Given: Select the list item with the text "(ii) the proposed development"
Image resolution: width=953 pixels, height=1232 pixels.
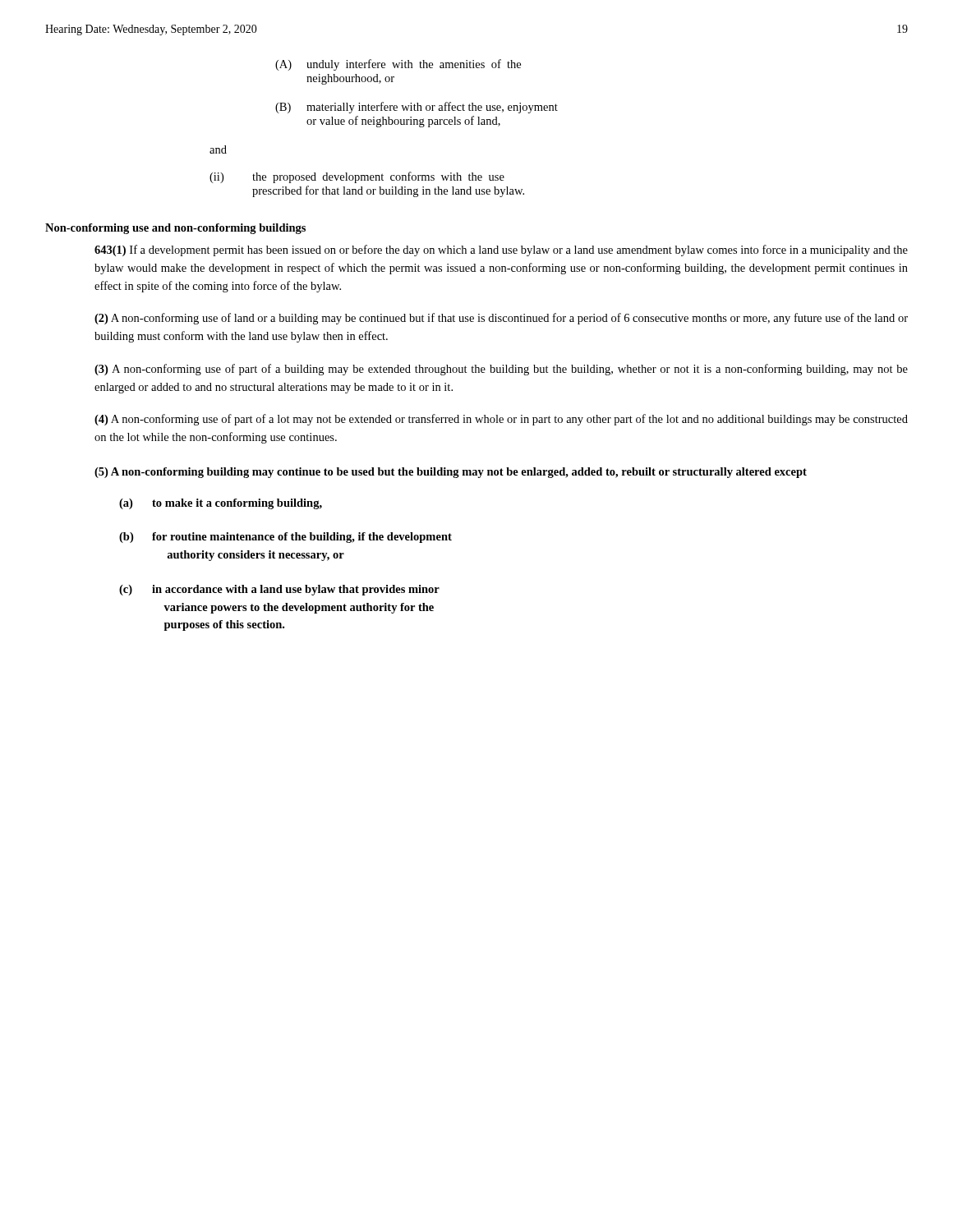Looking at the screenshot, I should [x=357, y=177].
